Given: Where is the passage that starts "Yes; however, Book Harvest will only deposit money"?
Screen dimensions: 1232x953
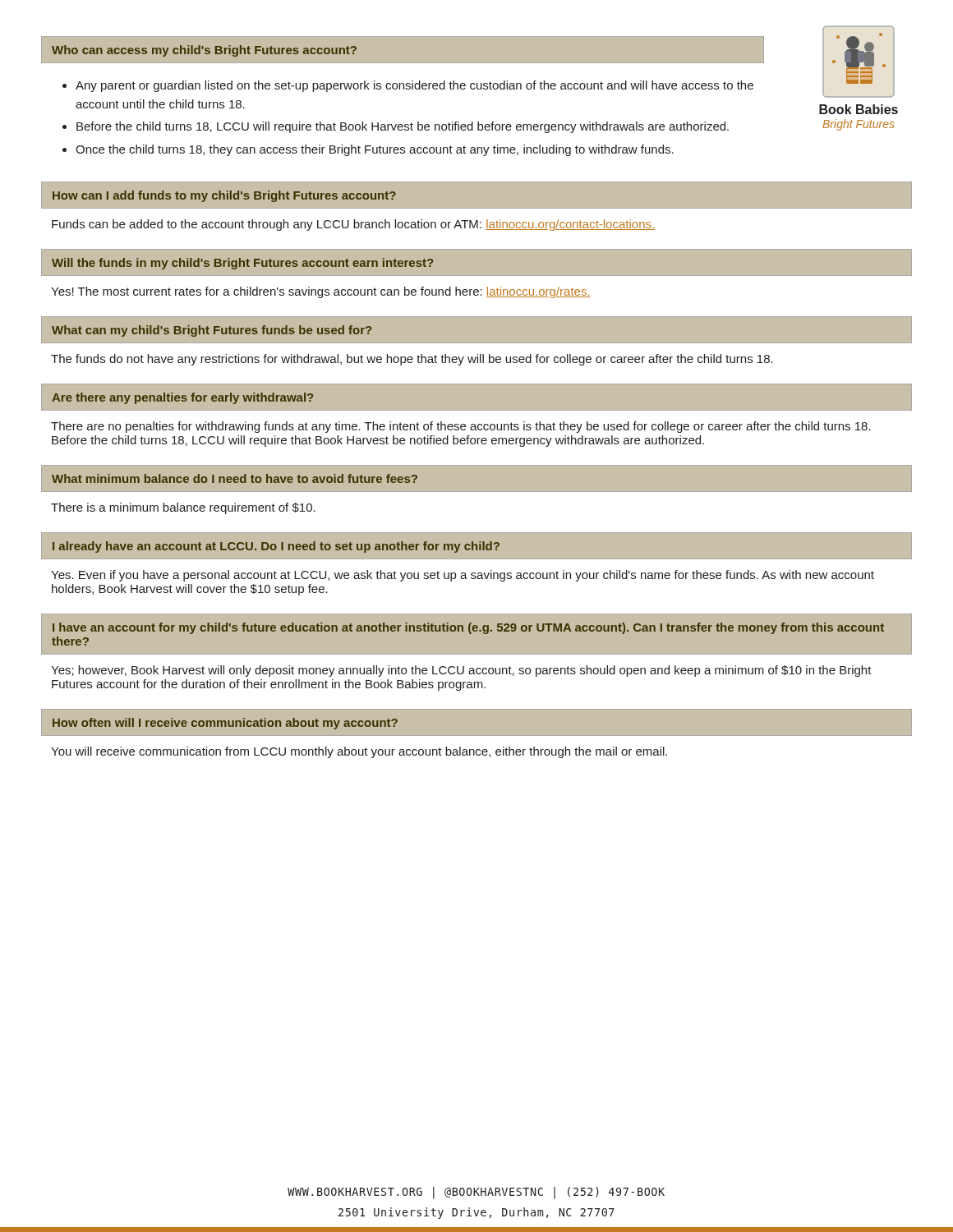Looking at the screenshot, I should click(461, 677).
